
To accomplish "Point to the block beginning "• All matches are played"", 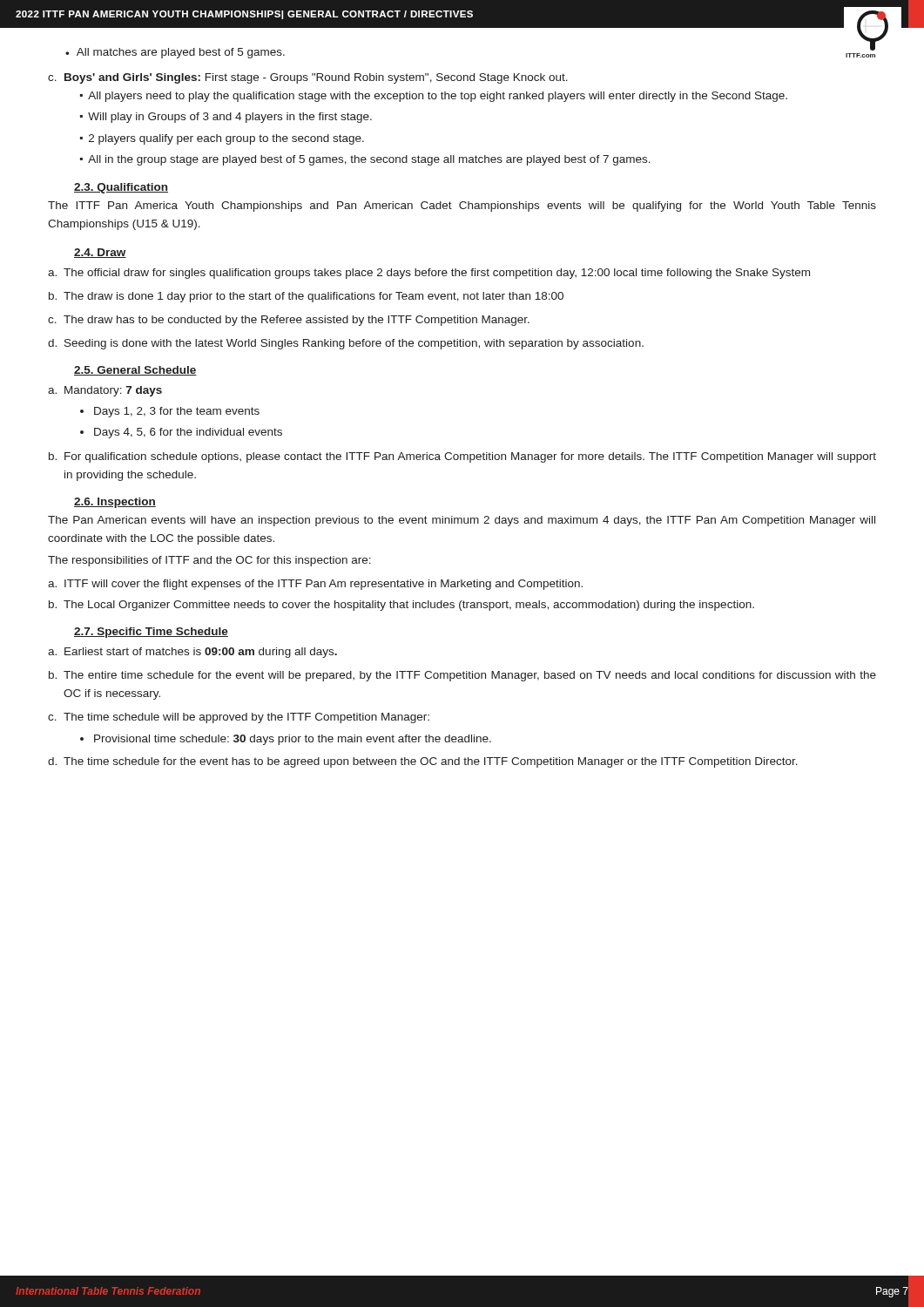I will (x=175, y=53).
